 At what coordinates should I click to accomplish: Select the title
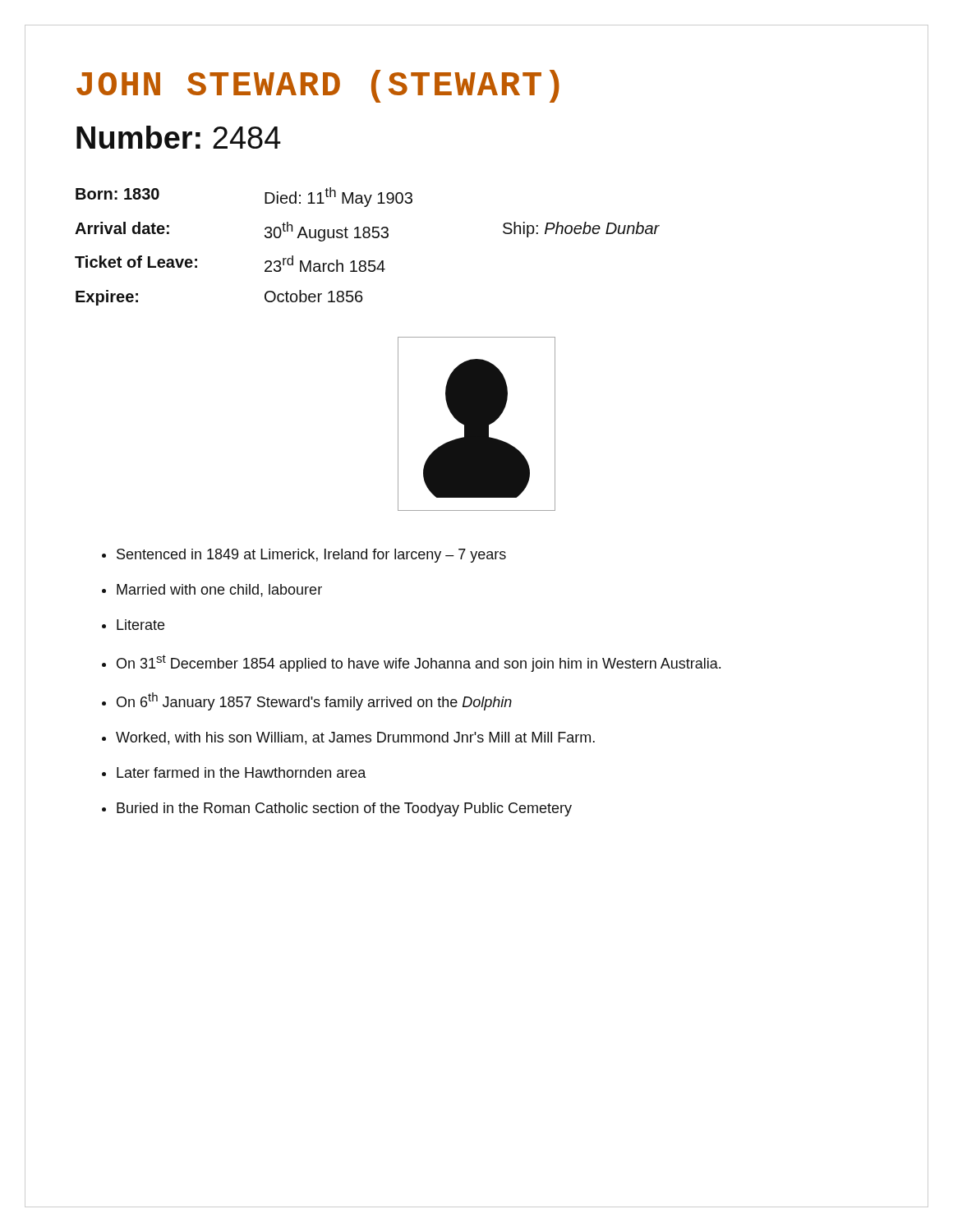(321, 86)
